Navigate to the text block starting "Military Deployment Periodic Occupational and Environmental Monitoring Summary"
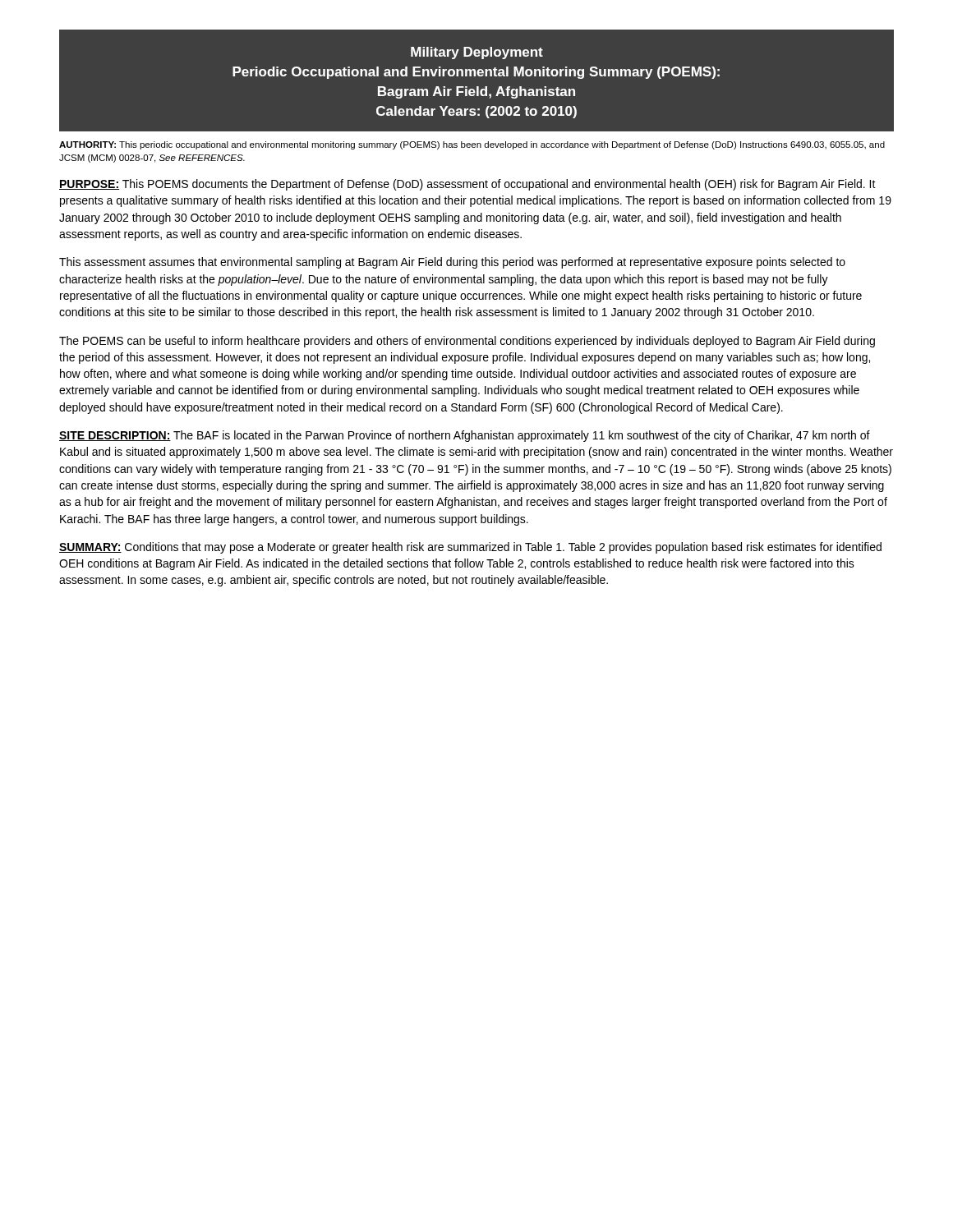The width and height of the screenshot is (953, 1232). 476,82
